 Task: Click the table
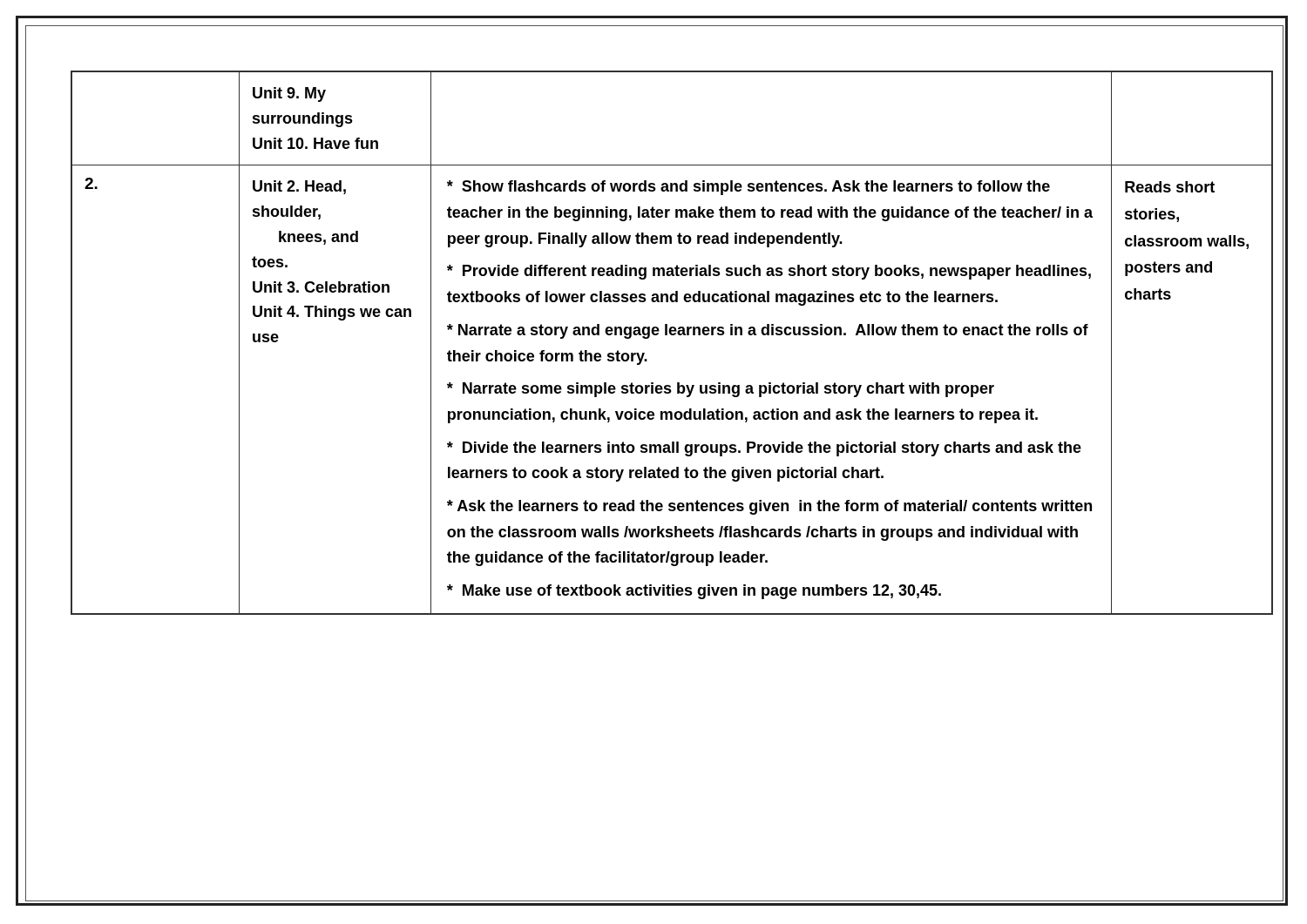[x=672, y=343]
